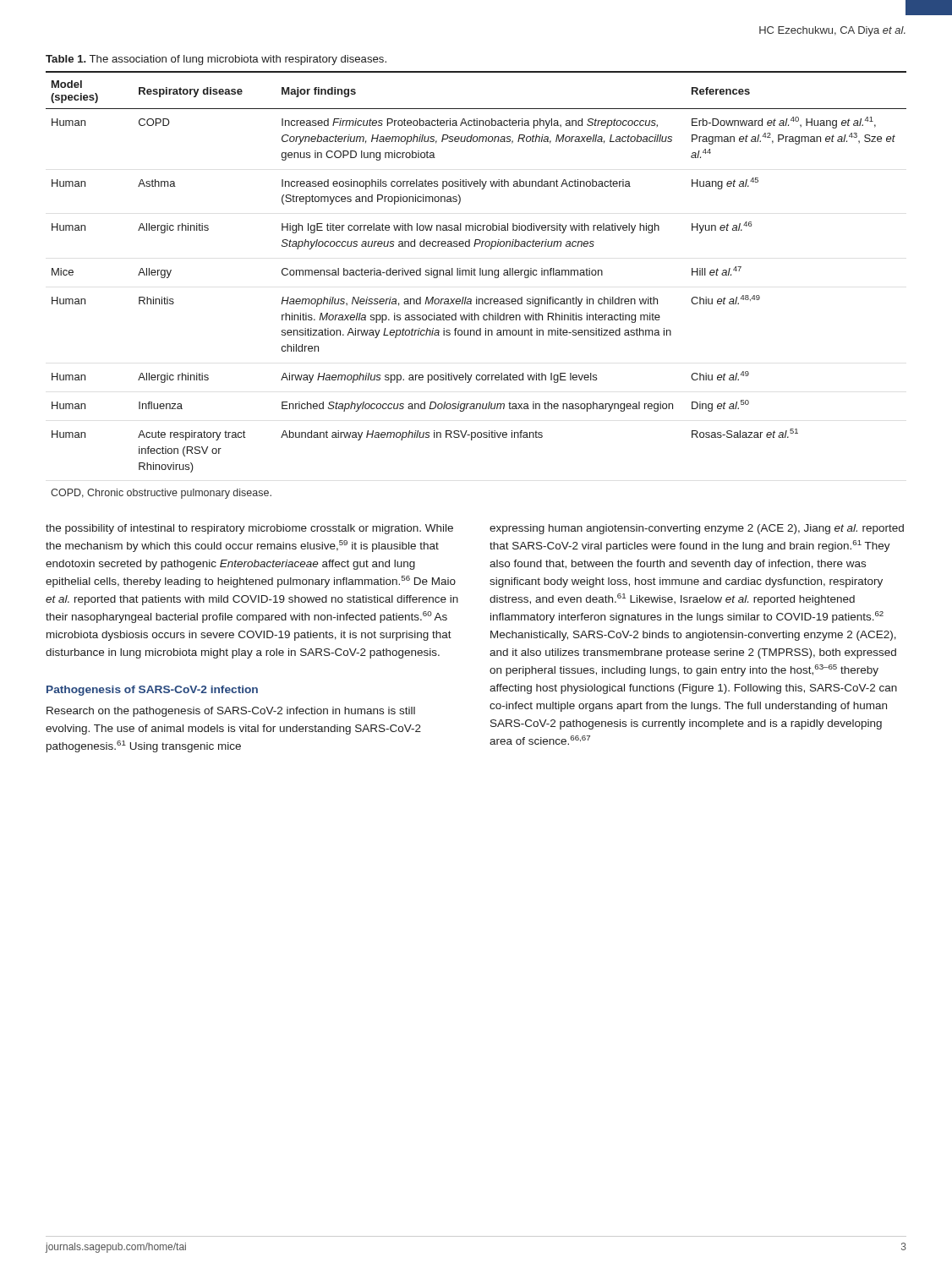Find the block on this page that starts "Research on the pathogenesis"
Screen dimensions: 1268x952
(233, 728)
